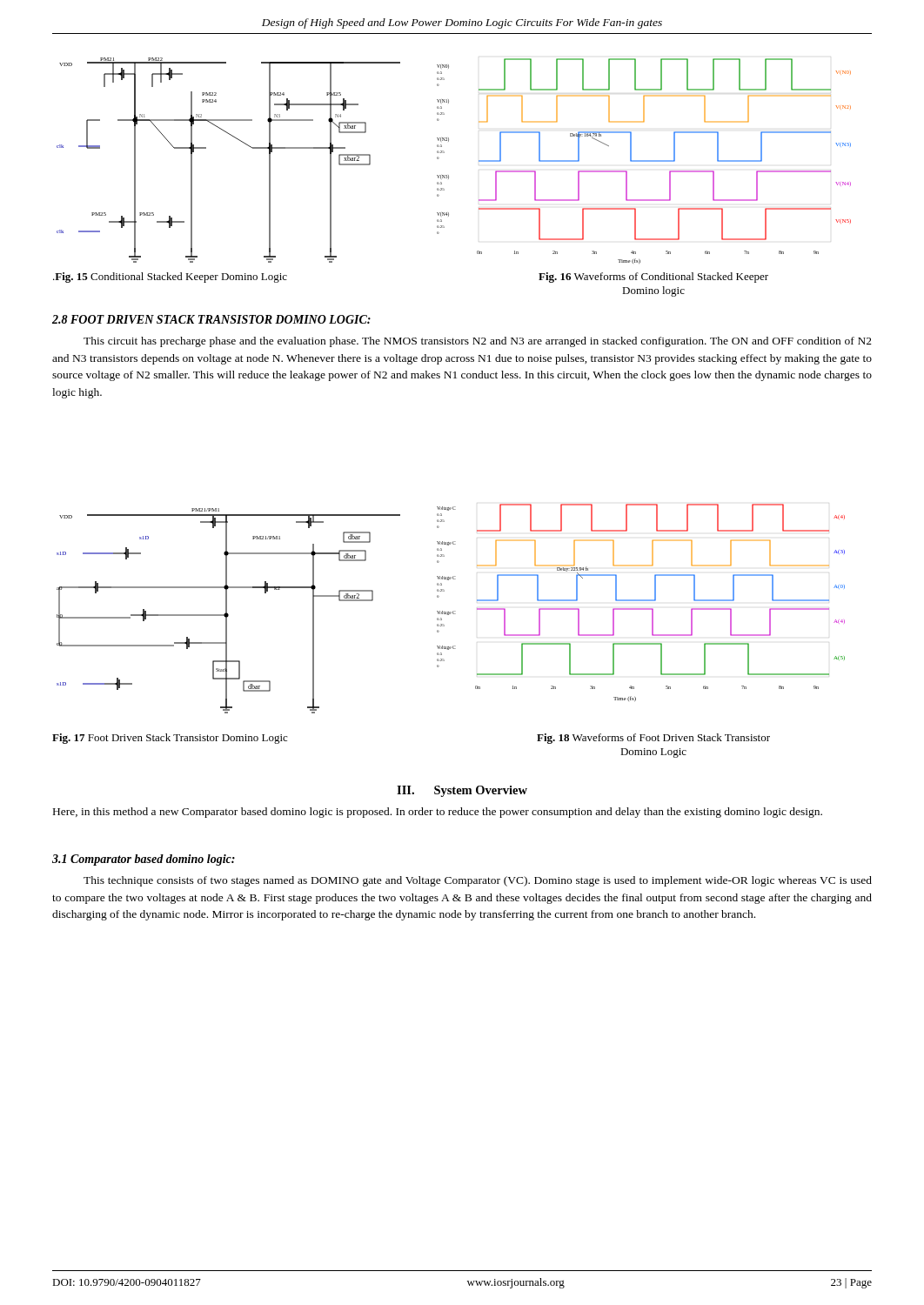Image resolution: width=924 pixels, height=1305 pixels.
Task: Where is the passage that starts "This circuit has"?
Action: (462, 366)
